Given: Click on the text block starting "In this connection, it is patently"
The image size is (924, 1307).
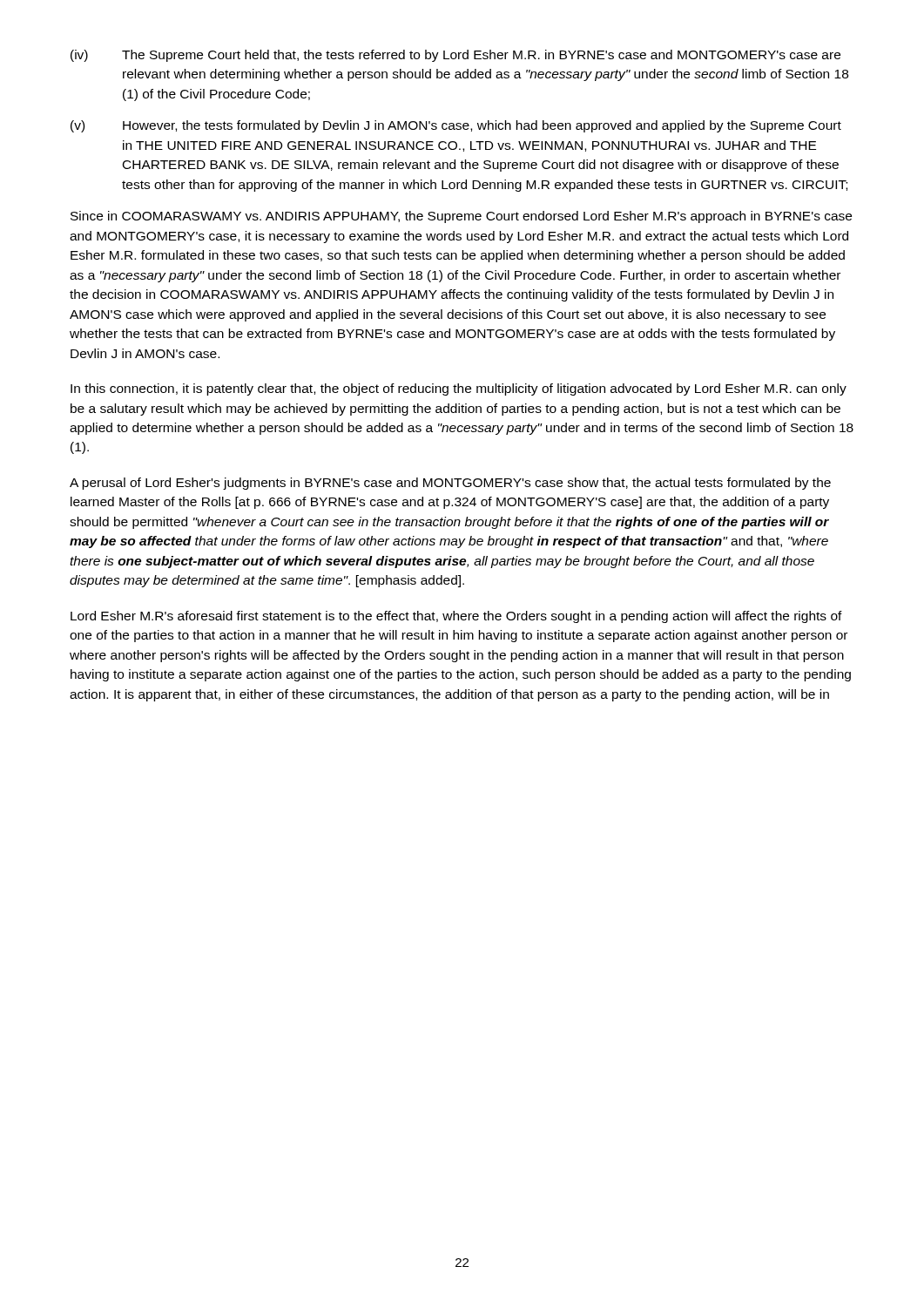Looking at the screenshot, I should point(462,418).
